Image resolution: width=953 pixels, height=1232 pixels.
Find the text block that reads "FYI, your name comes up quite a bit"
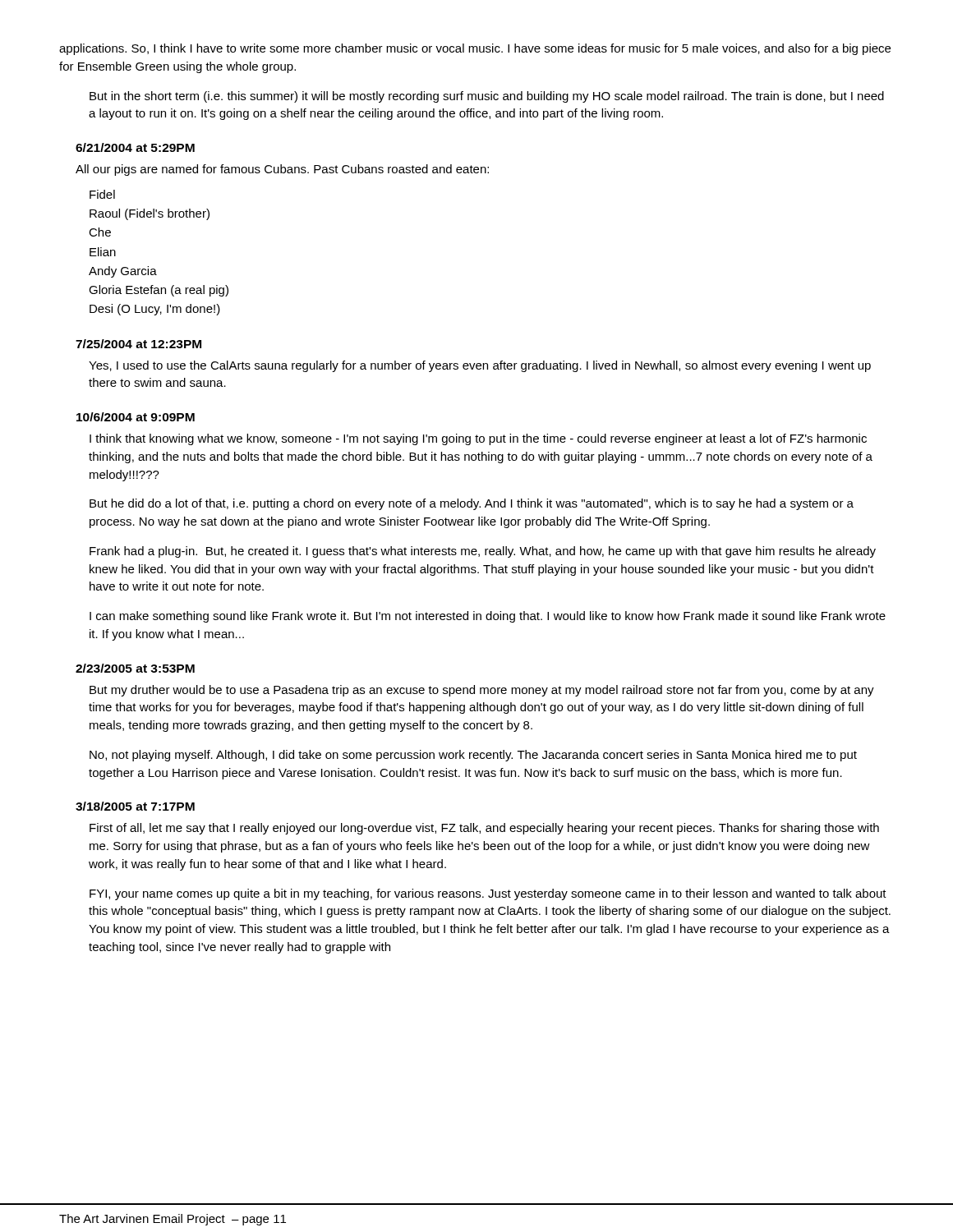[x=490, y=920]
